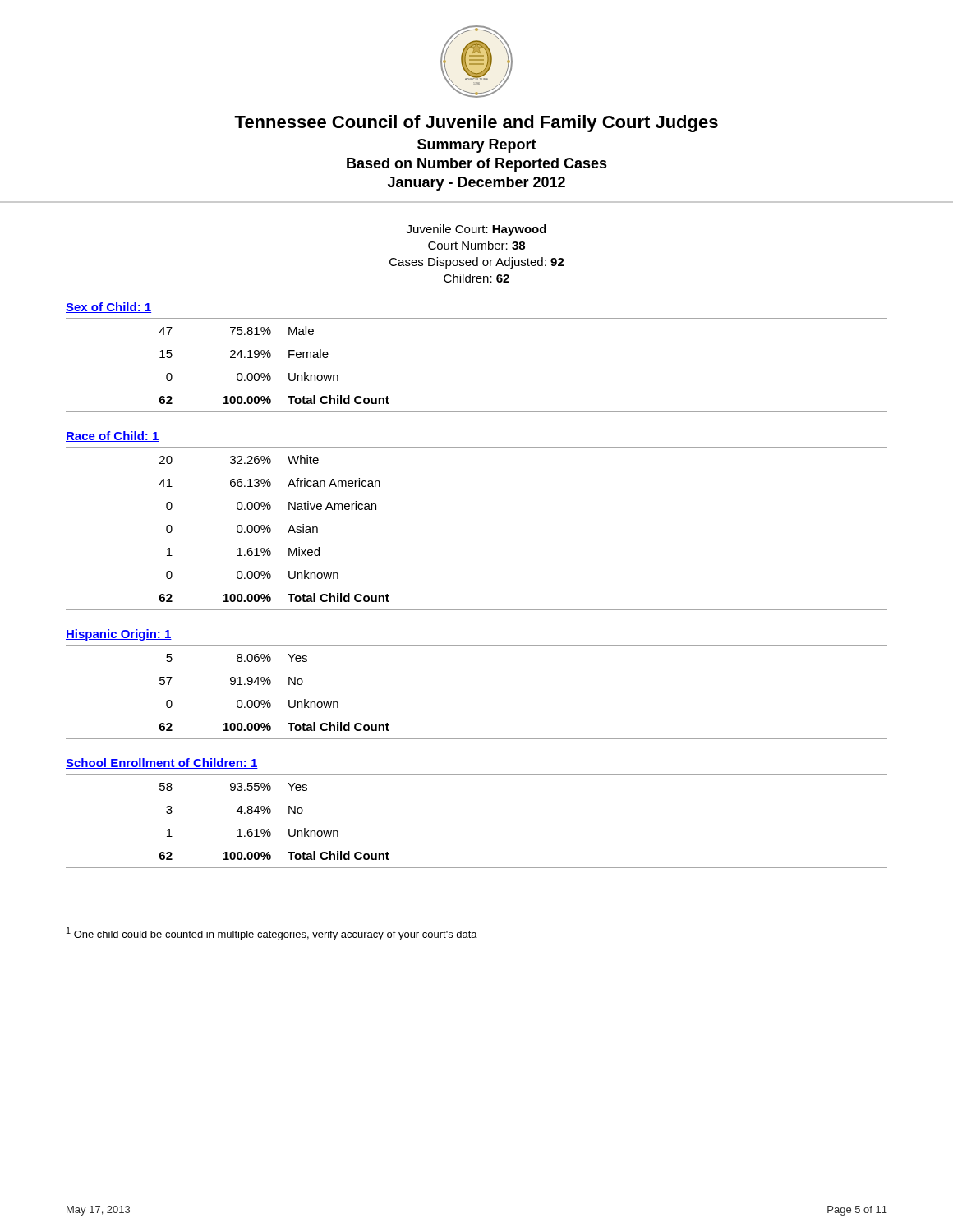
Task: Select the text that reads "Court Number: 38"
Action: coord(476,245)
